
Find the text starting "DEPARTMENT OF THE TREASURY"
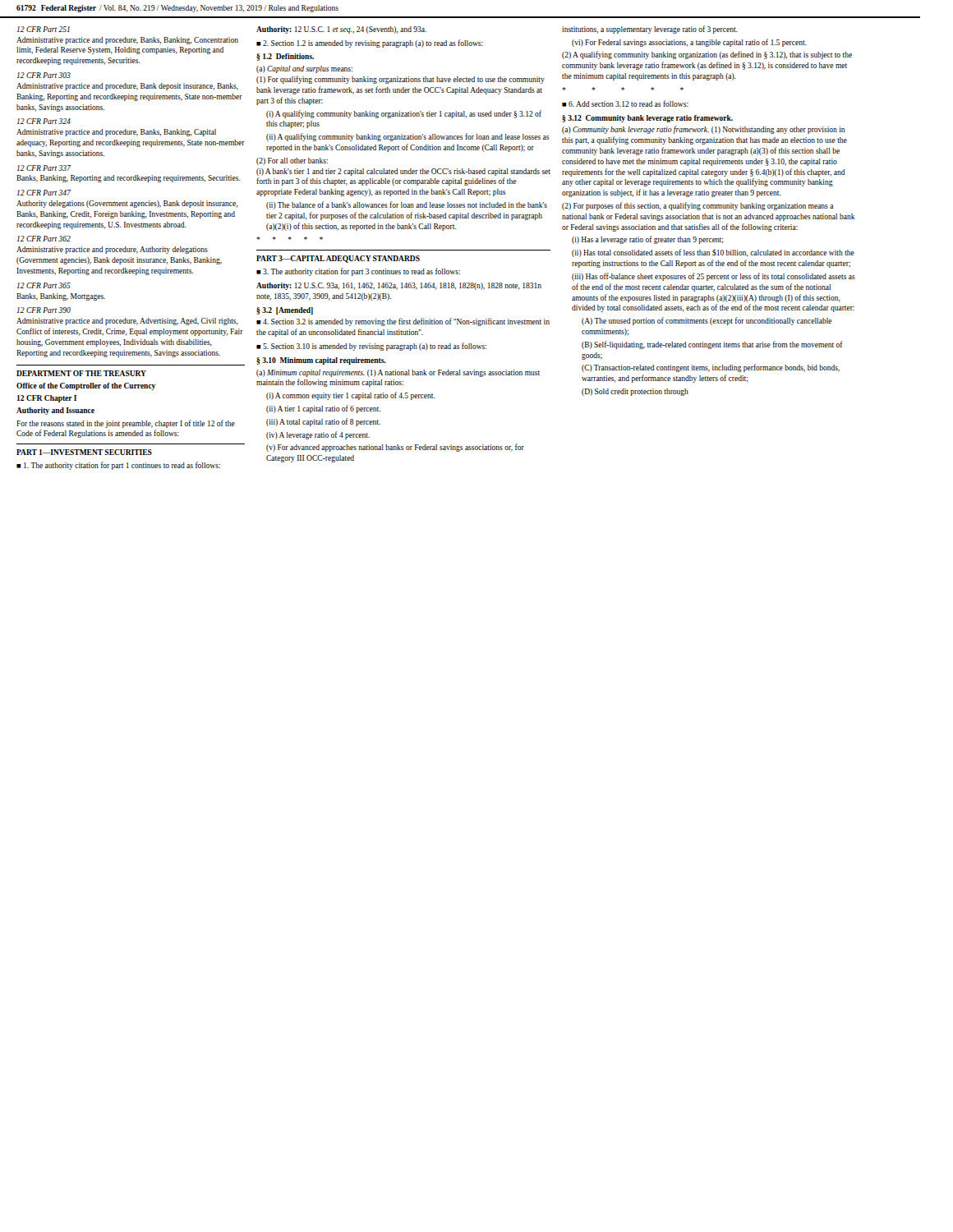click(x=81, y=374)
